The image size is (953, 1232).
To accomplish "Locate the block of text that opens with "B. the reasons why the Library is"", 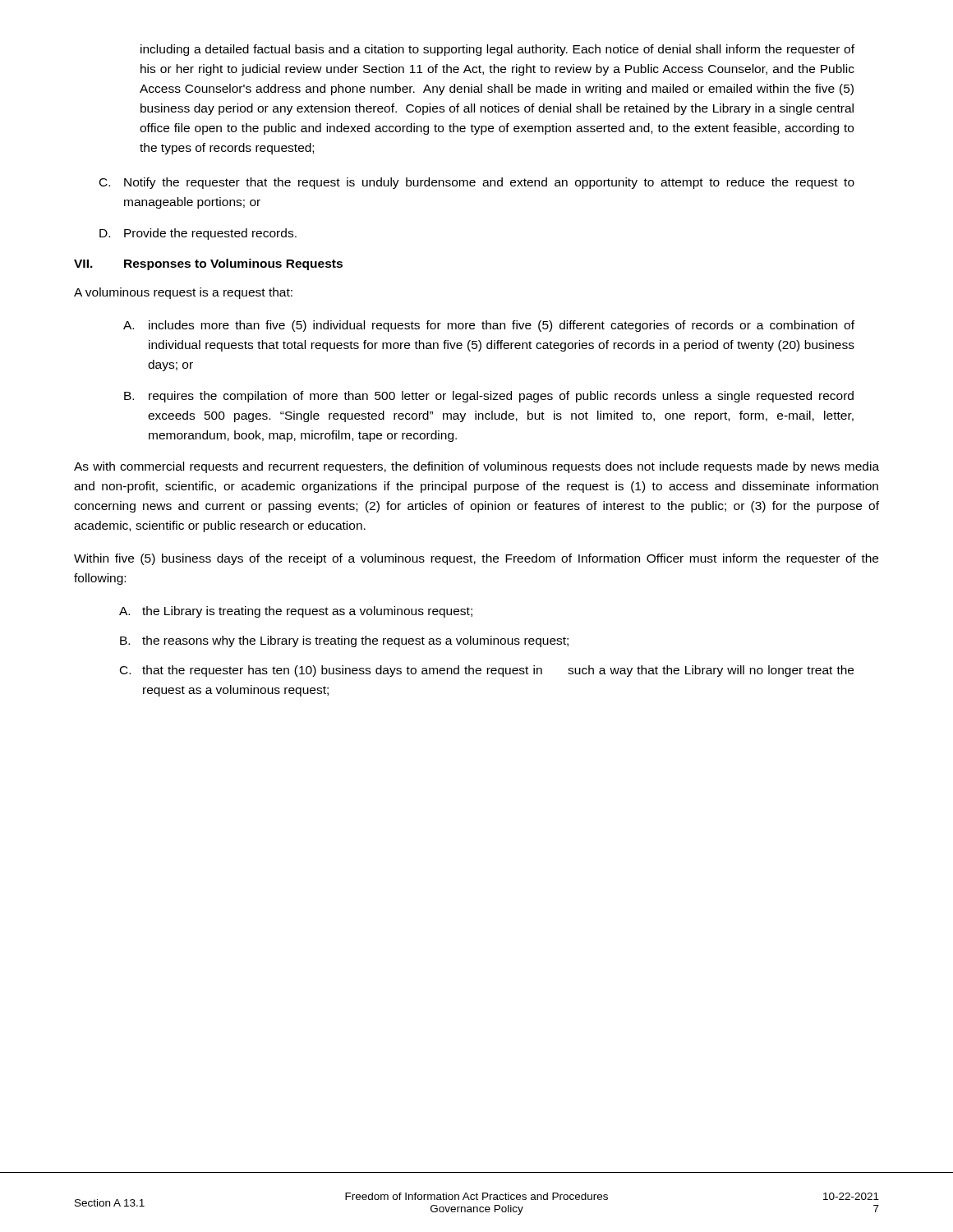I will click(487, 641).
